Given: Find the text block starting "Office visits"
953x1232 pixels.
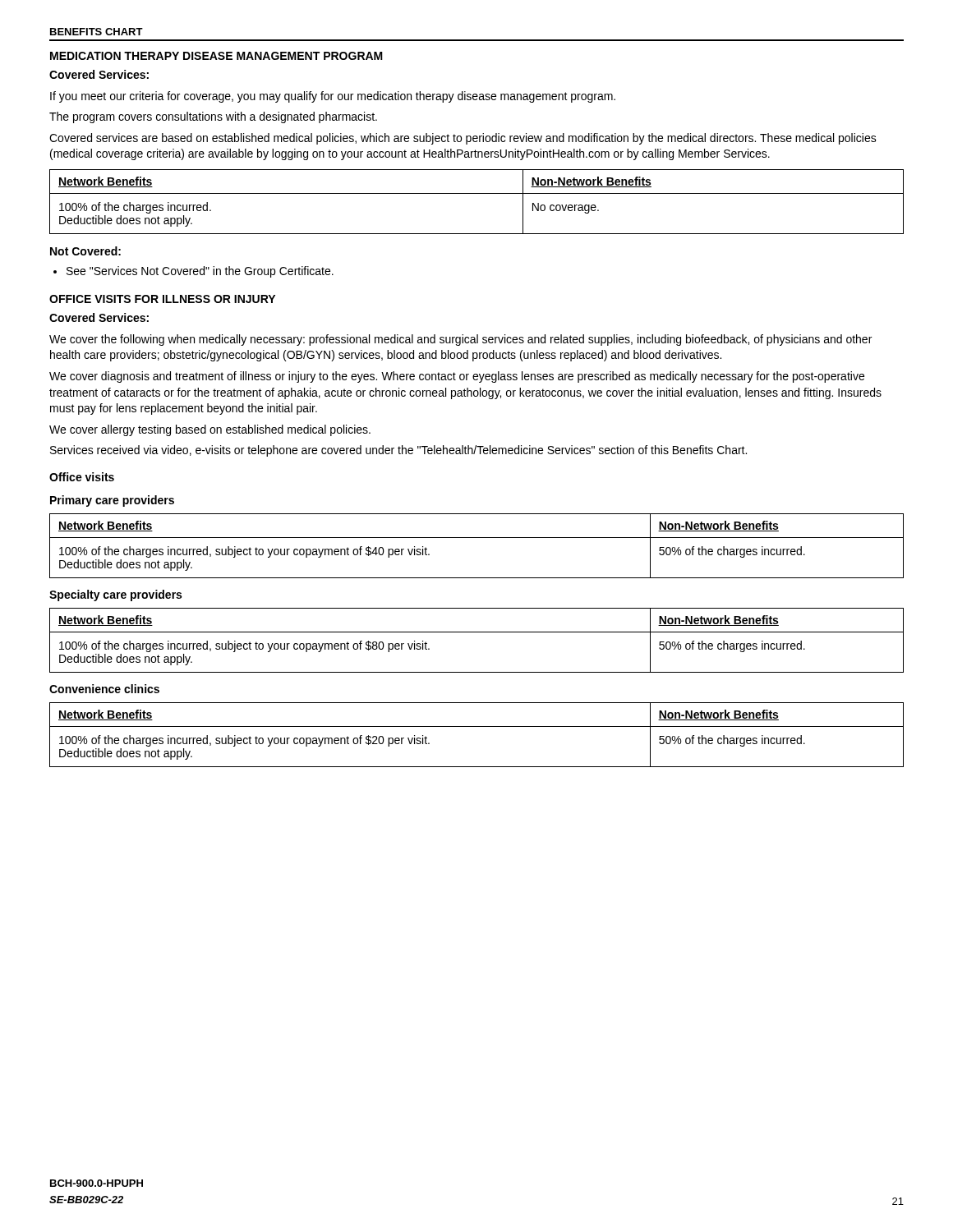Looking at the screenshot, I should pyautogui.click(x=82, y=477).
